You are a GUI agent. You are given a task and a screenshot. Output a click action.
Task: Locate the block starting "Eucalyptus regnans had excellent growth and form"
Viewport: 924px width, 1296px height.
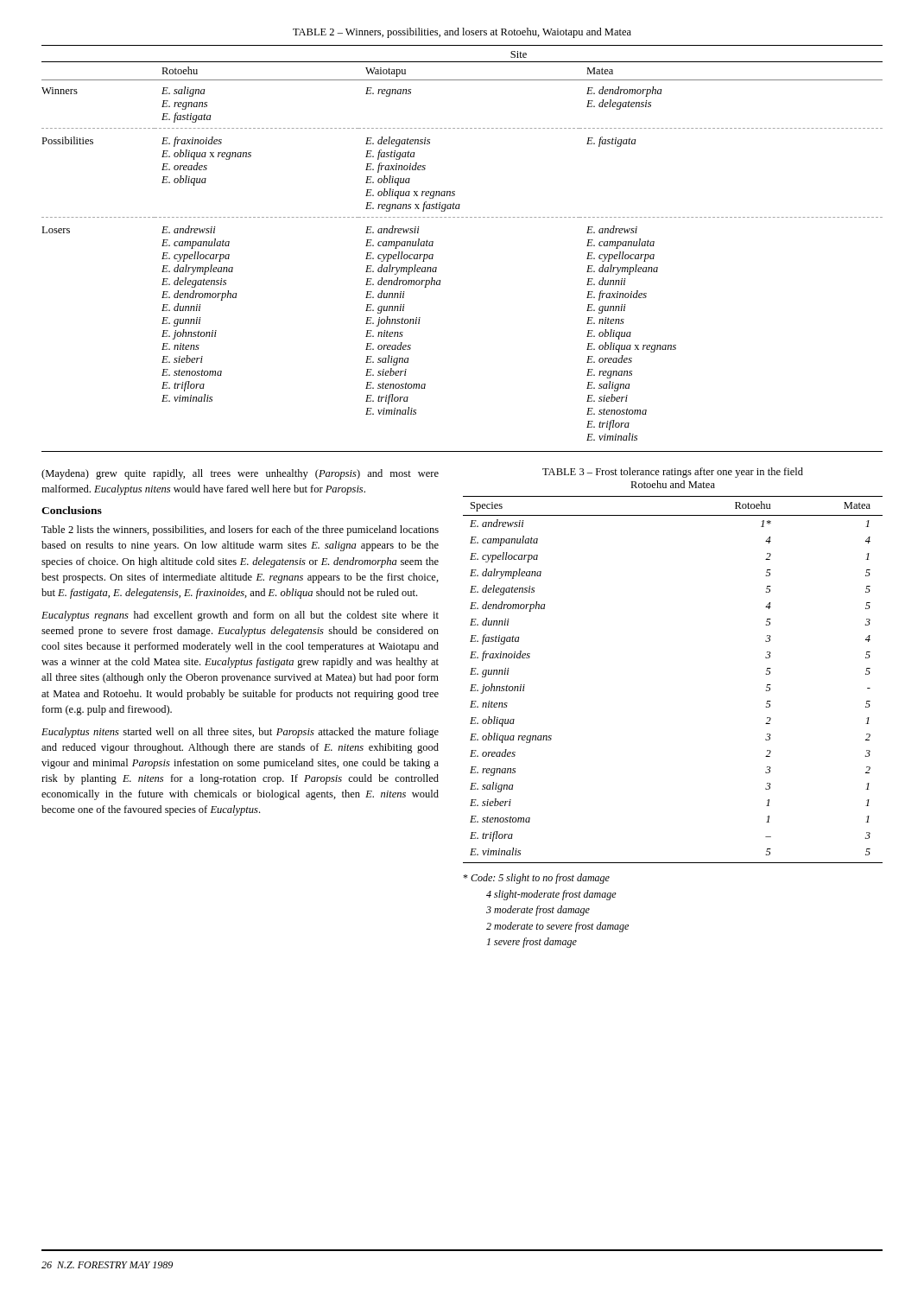click(240, 662)
